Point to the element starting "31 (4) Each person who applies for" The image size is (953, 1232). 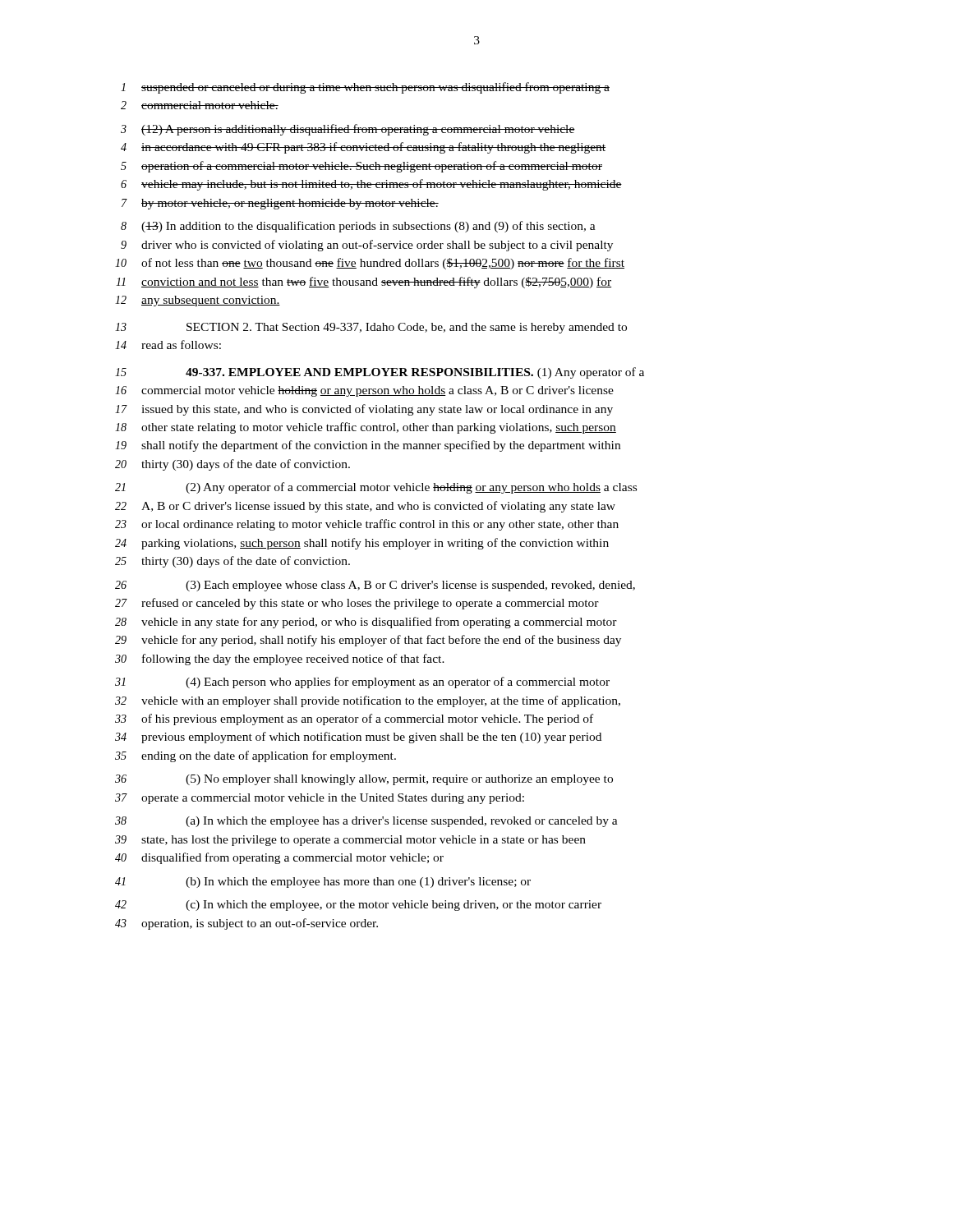click(x=488, y=719)
